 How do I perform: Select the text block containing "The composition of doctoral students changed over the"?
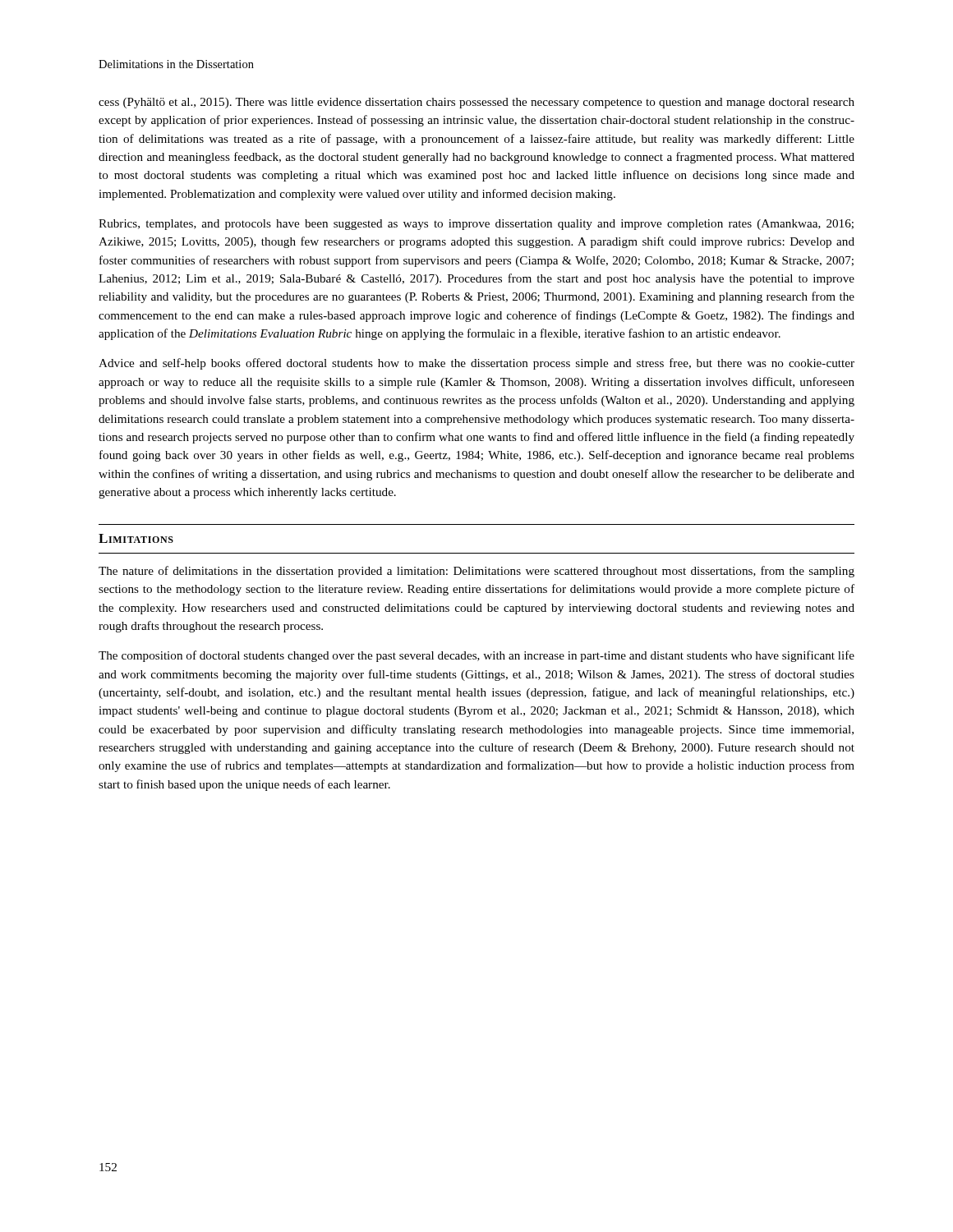pyautogui.click(x=476, y=719)
